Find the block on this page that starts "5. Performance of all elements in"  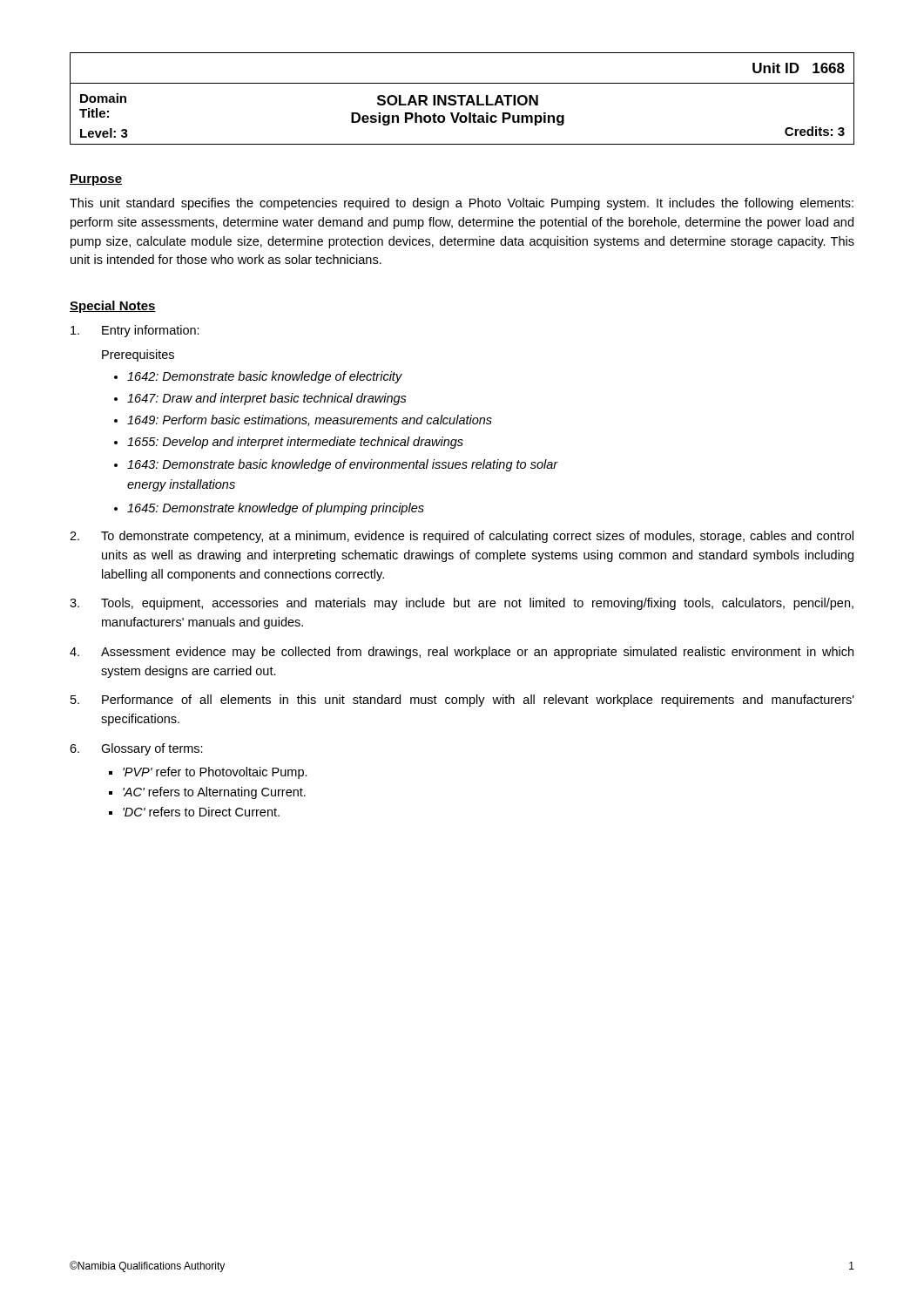462,710
